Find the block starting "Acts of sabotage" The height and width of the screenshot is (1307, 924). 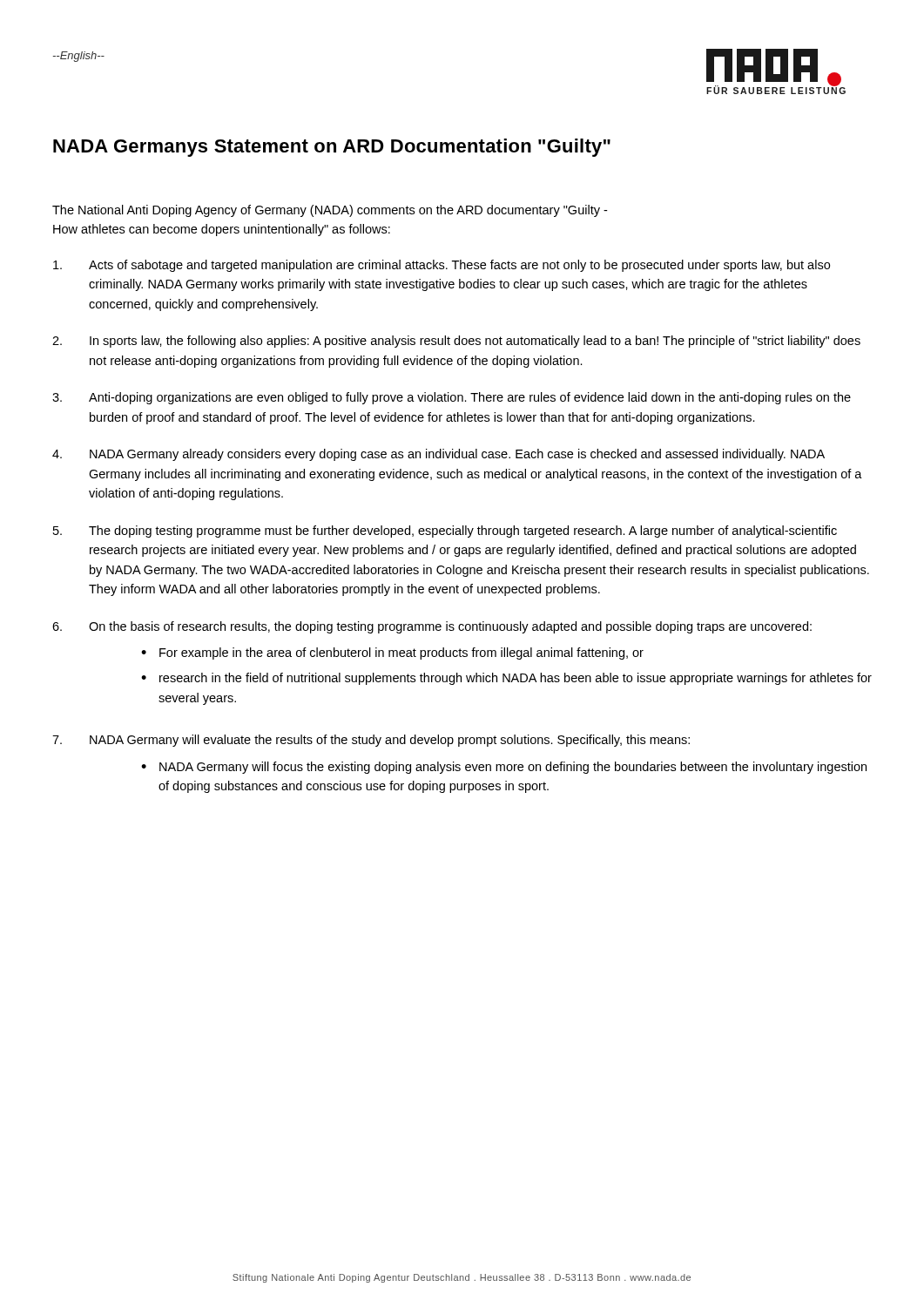(462, 285)
